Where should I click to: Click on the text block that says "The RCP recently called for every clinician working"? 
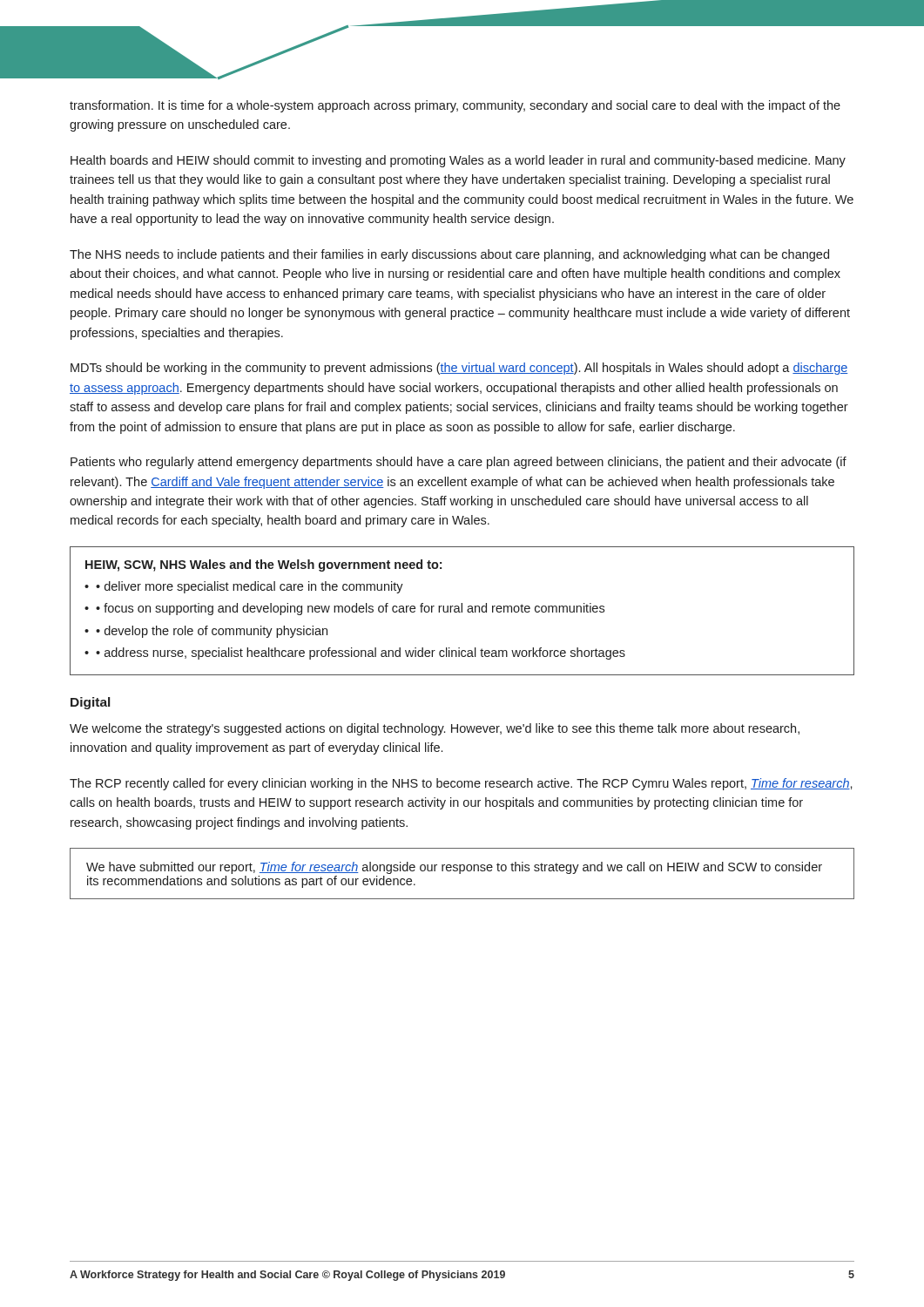click(x=461, y=803)
